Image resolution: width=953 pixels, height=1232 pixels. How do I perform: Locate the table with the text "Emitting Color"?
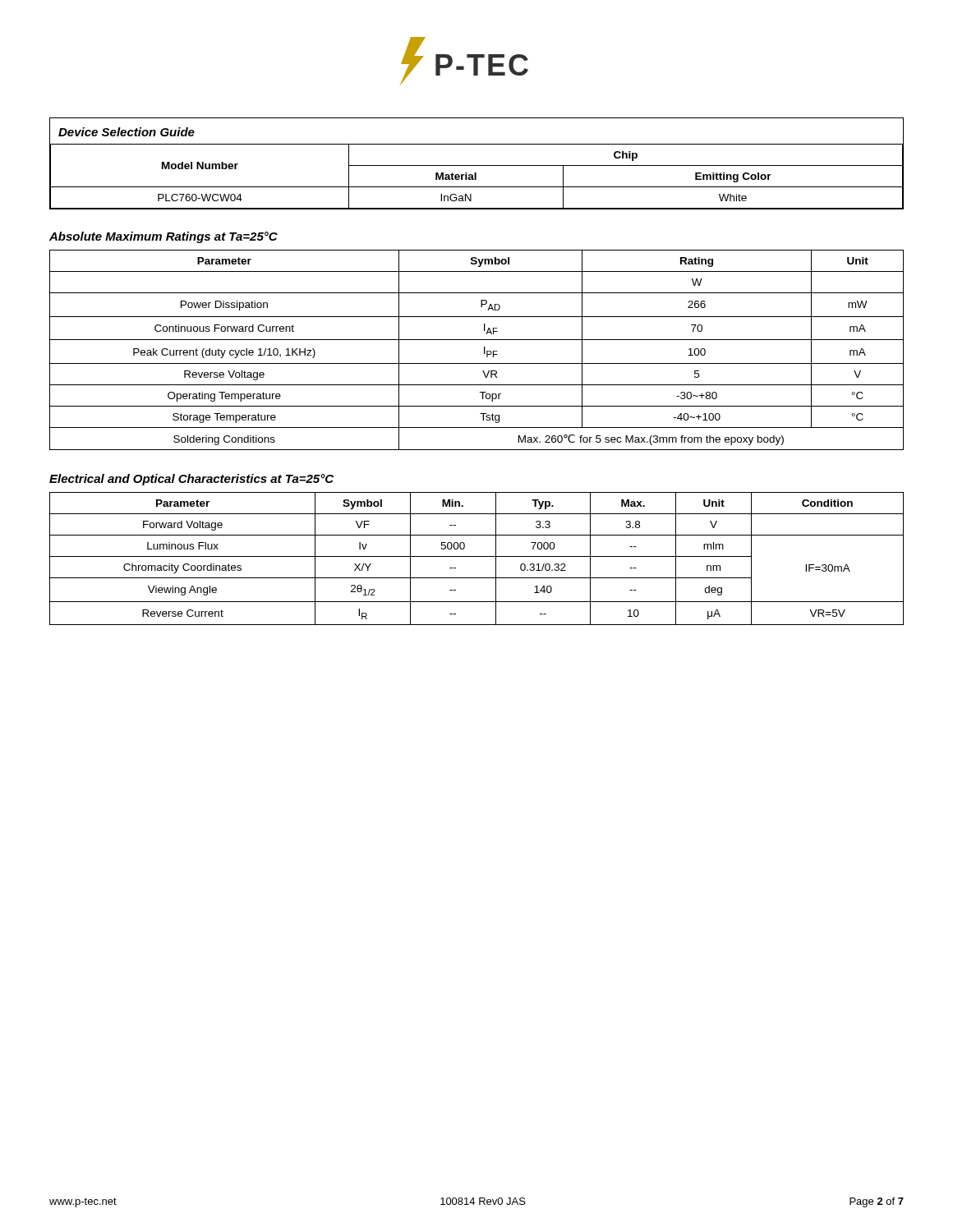pos(476,176)
